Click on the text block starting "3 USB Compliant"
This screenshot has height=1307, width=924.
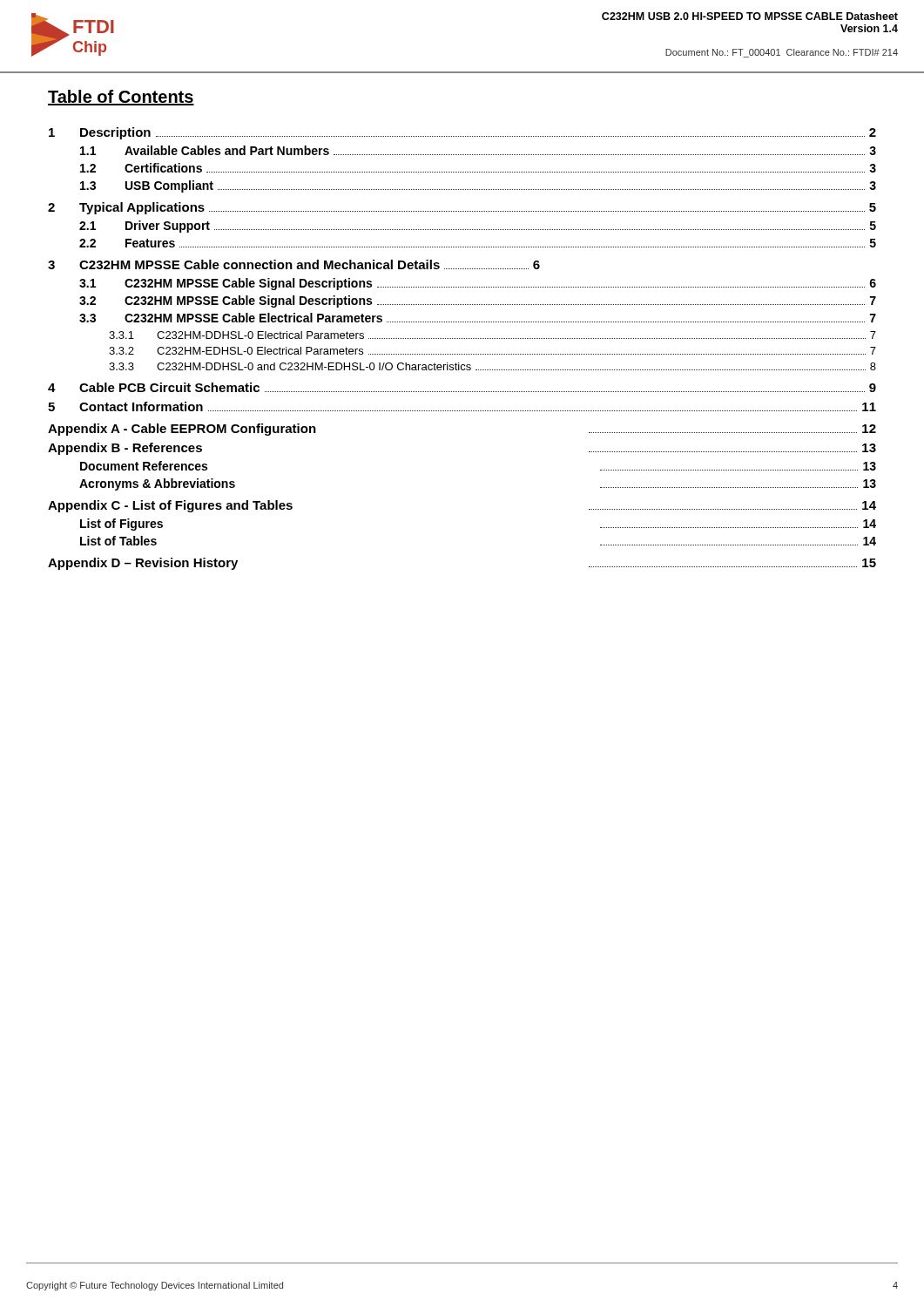tap(478, 186)
